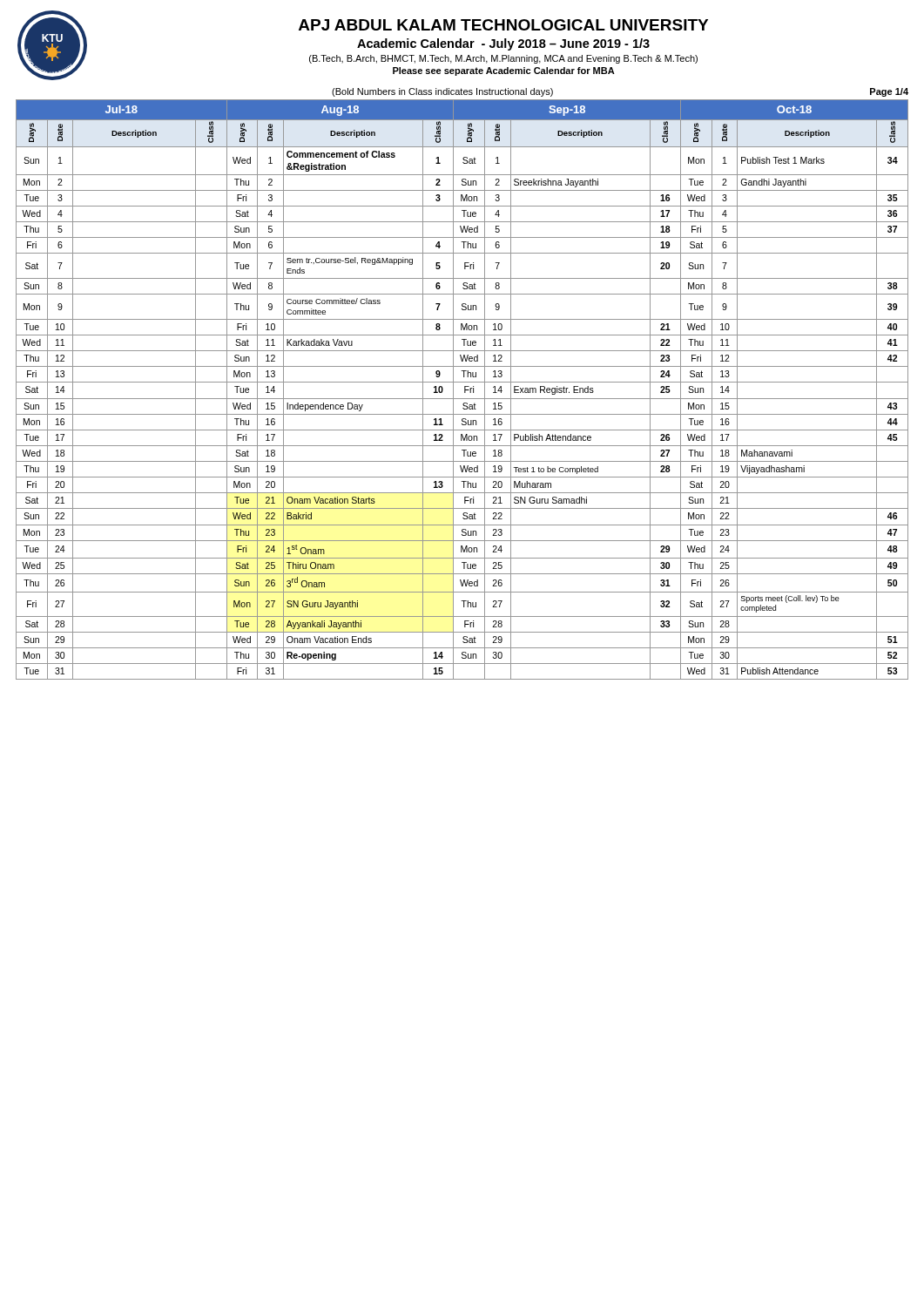Locate the text block that says "(B.Tech, B.Arch, BHMCT, M.Tech, M.Arch, M.Planning,"
This screenshot has height=1307, width=924.
click(503, 58)
